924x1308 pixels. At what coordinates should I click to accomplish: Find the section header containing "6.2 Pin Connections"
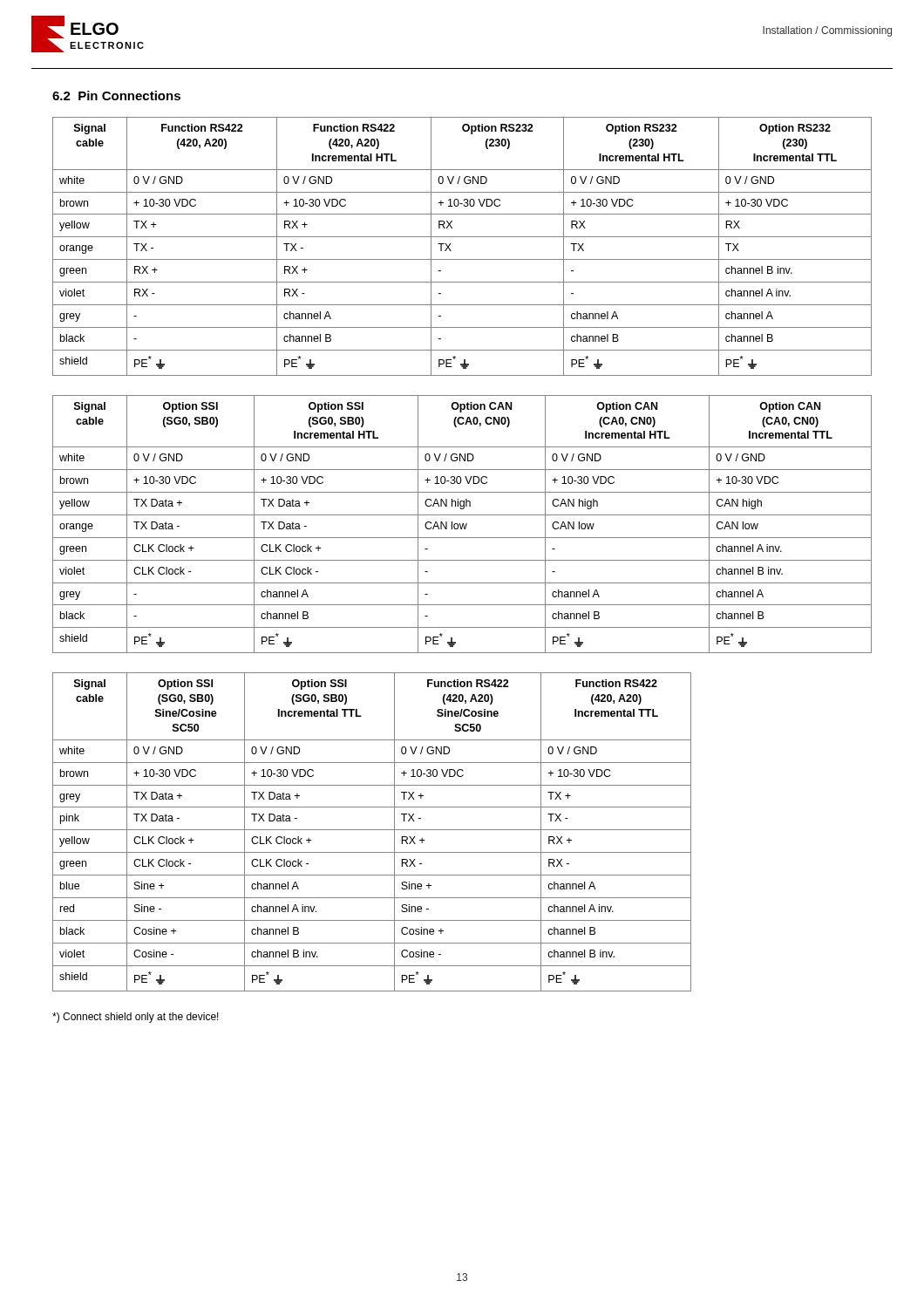click(117, 95)
